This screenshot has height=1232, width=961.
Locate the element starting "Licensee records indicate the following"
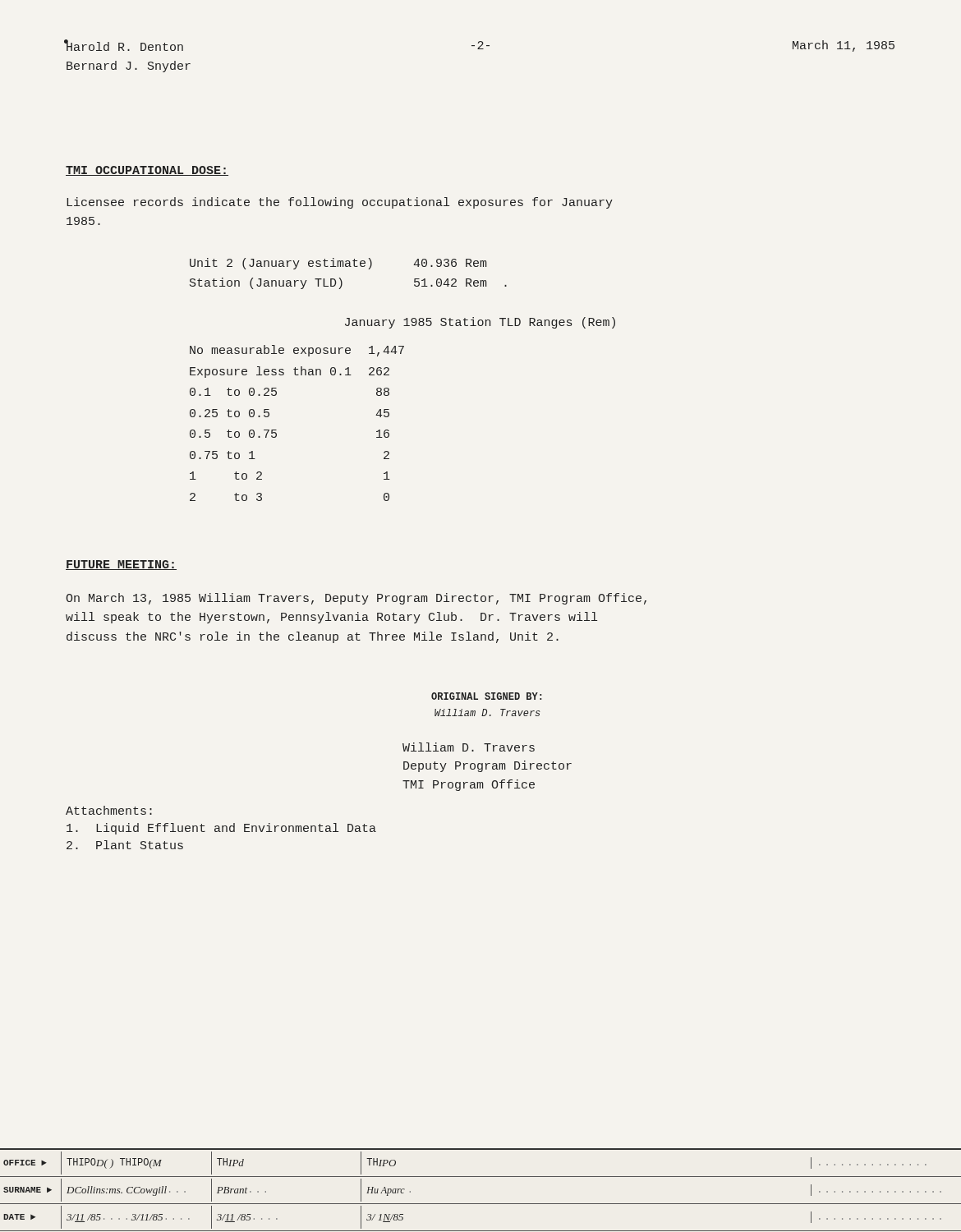(339, 213)
